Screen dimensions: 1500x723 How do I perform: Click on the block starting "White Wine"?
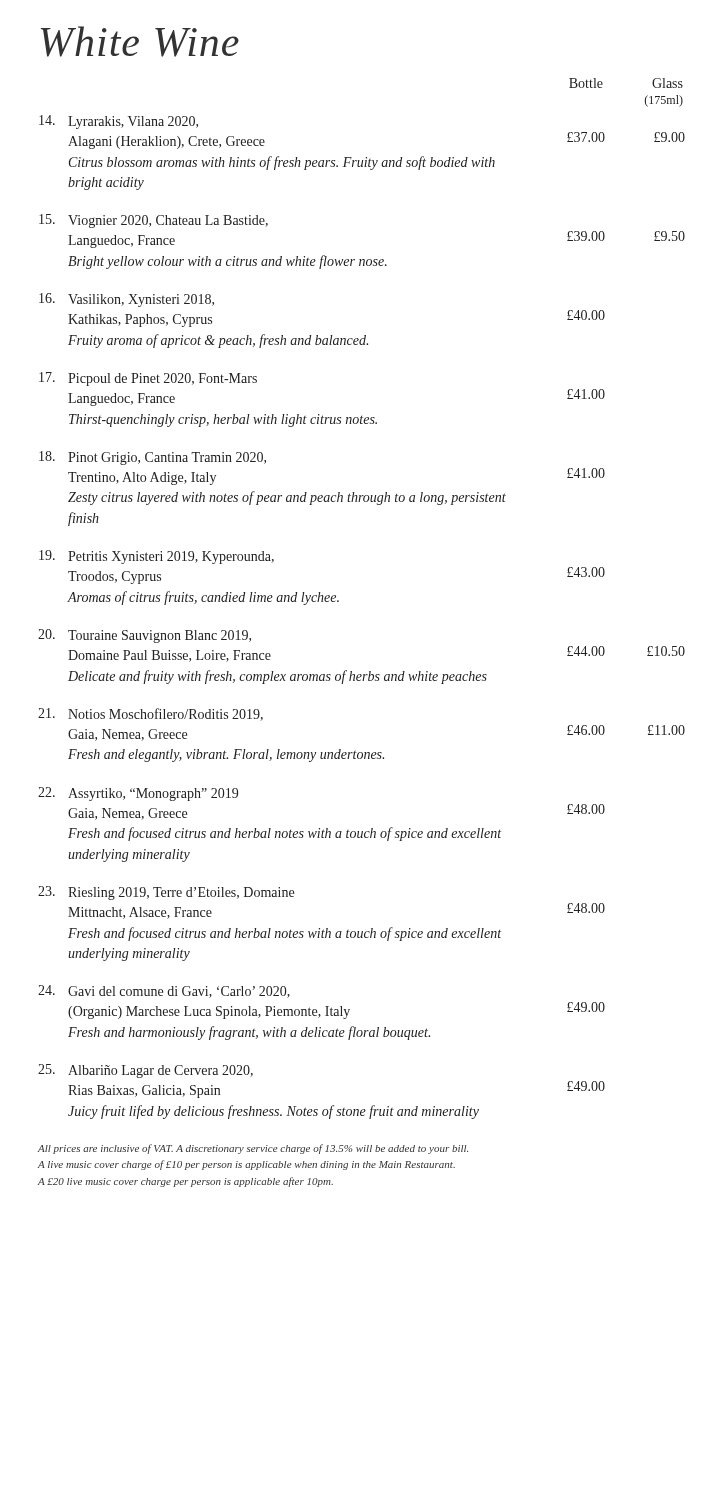[139, 42]
